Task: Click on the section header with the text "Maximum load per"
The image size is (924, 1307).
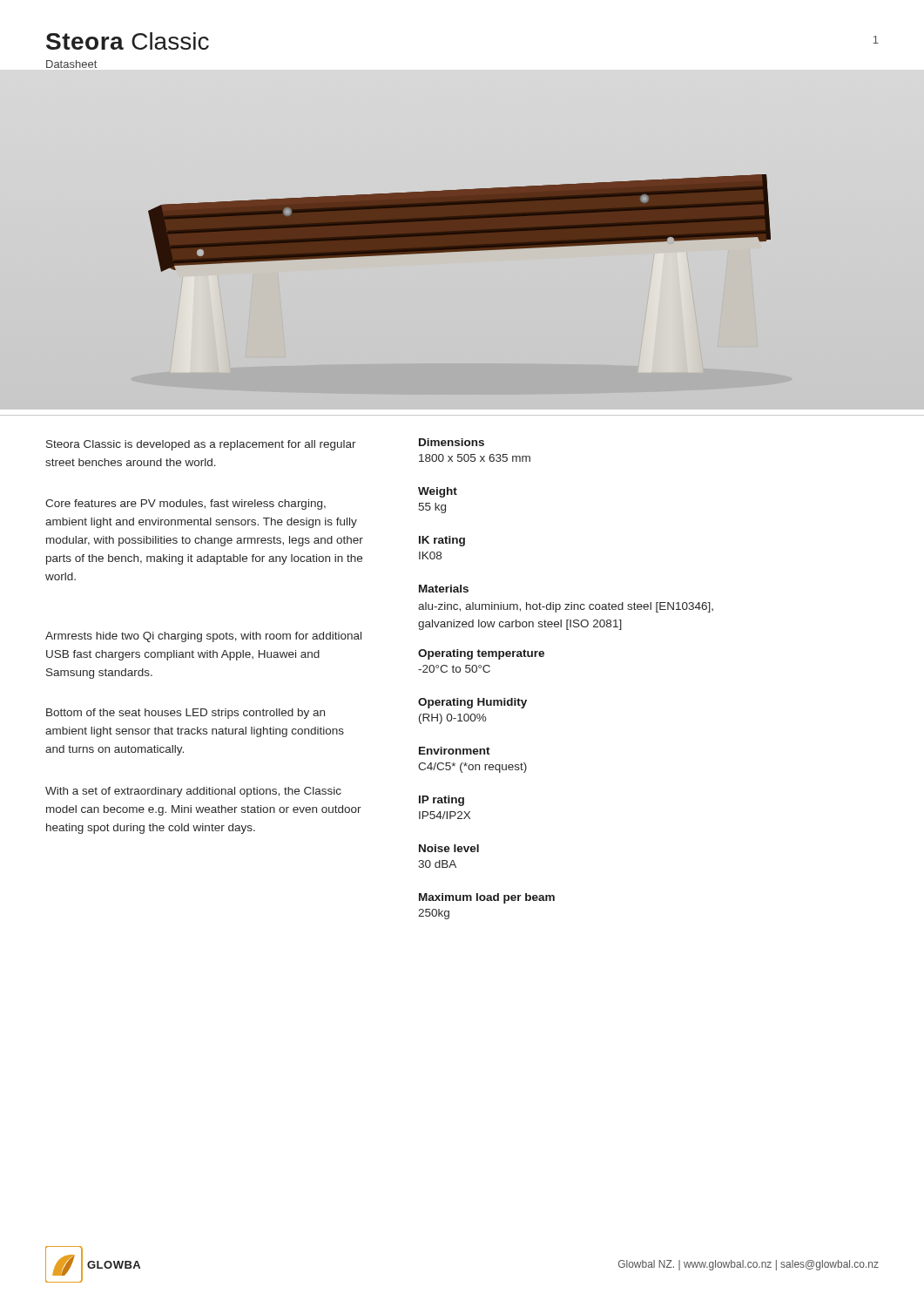Action: pyautogui.click(x=487, y=897)
